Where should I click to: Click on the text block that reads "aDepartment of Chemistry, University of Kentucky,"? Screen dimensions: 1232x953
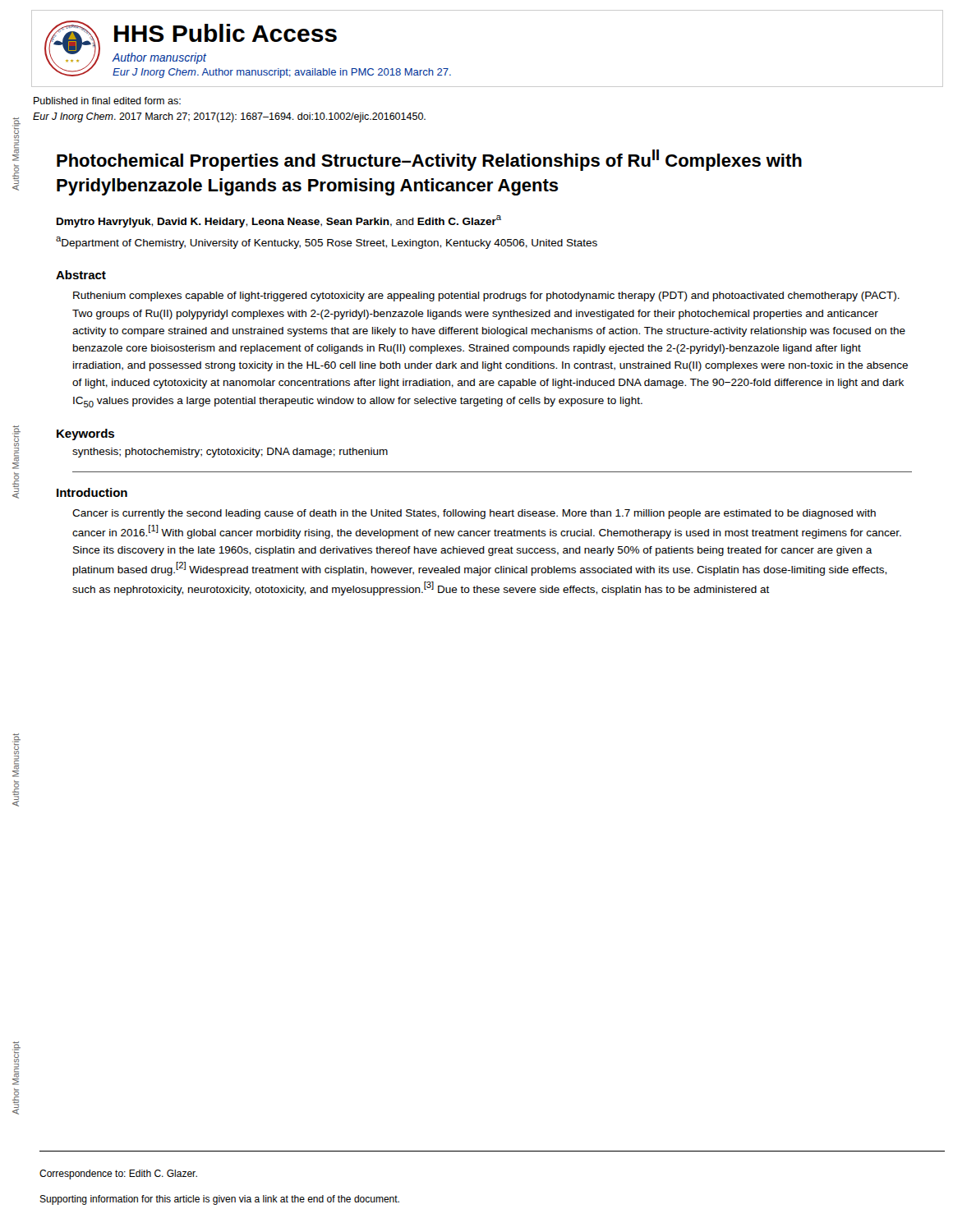point(327,241)
